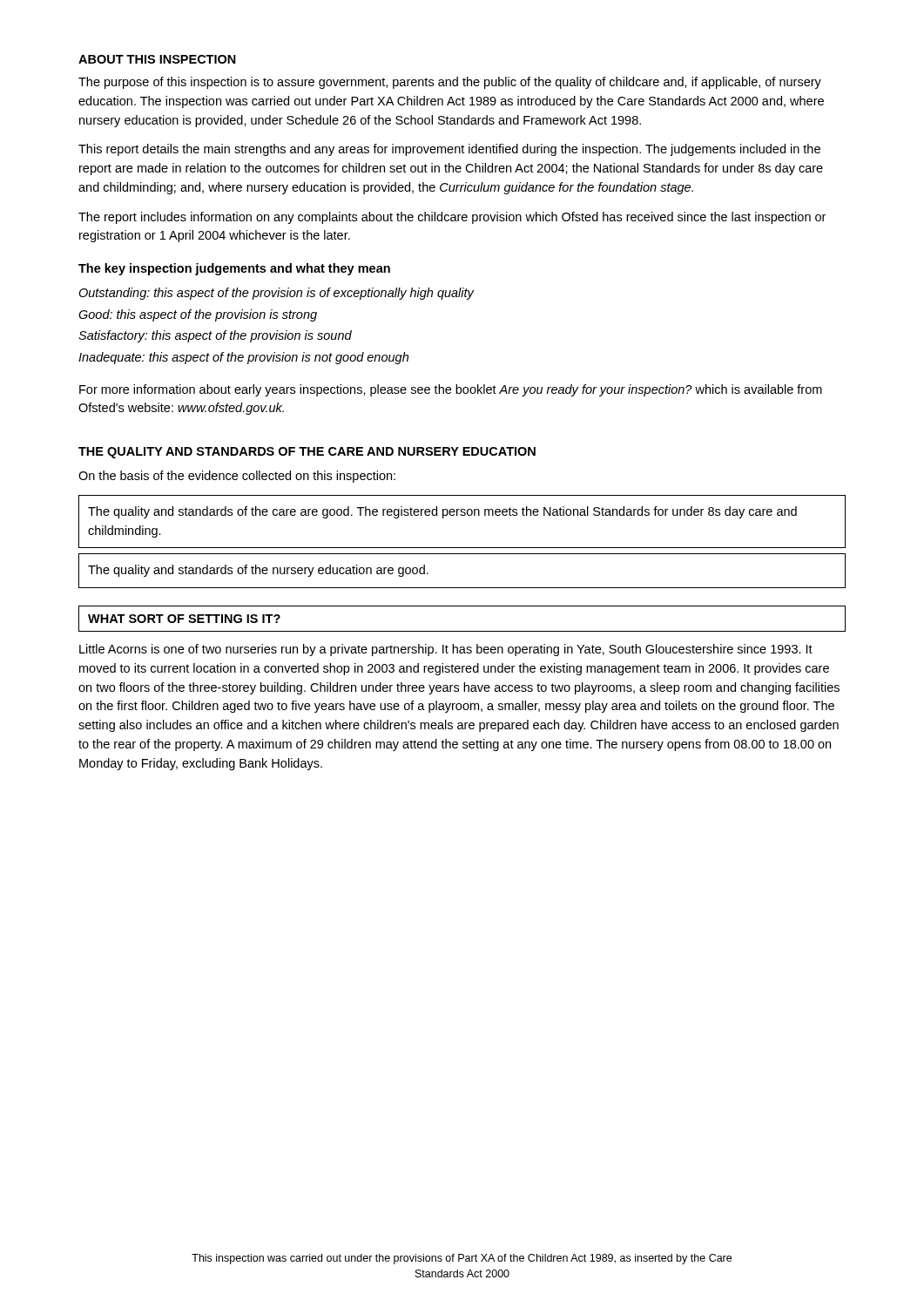The image size is (924, 1307).
Task: Click on the block starting "The quality and standards of the care are"
Action: [443, 521]
